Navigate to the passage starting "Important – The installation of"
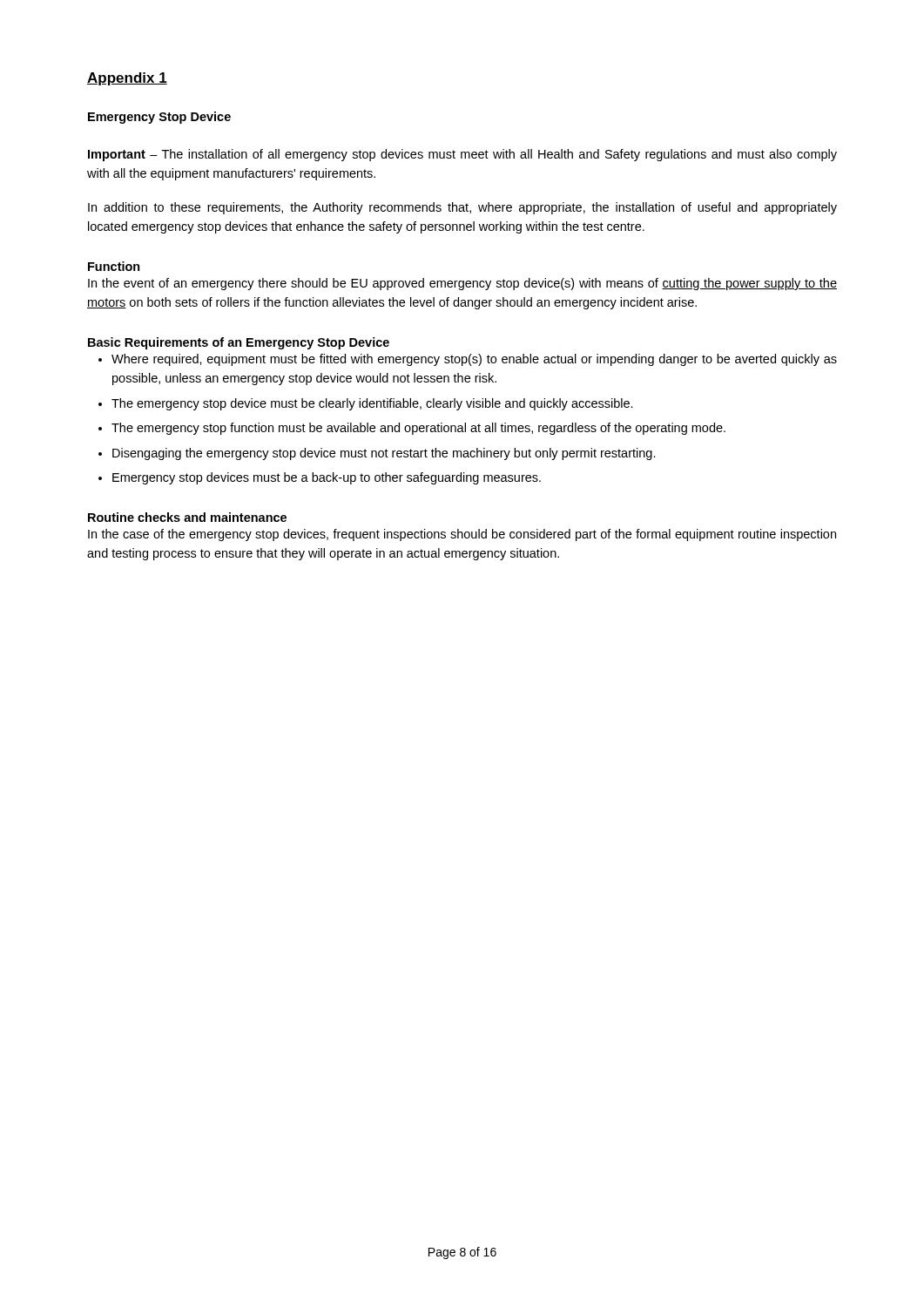 (462, 164)
